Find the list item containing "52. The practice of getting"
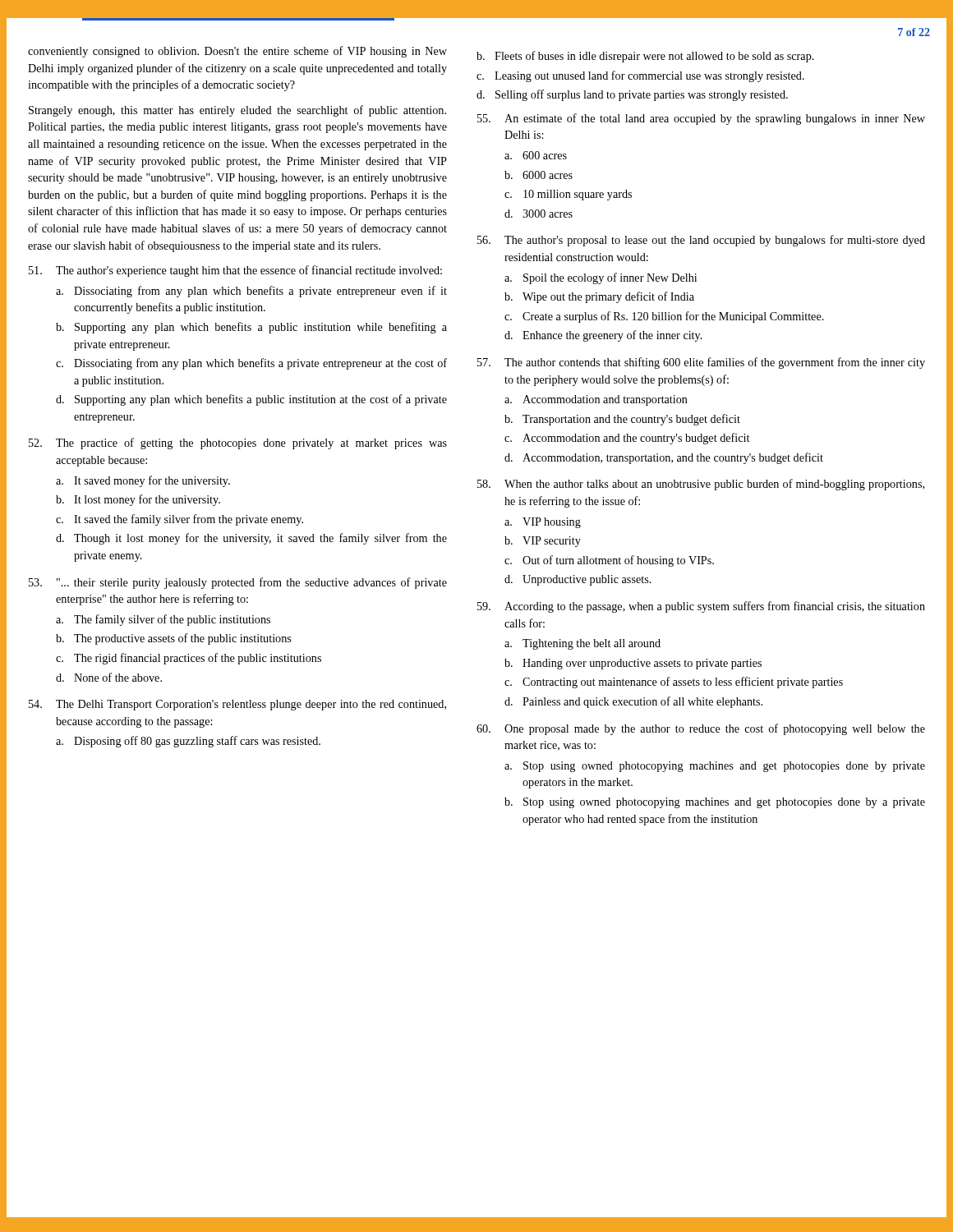Viewport: 953px width, 1232px height. click(238, 444)
